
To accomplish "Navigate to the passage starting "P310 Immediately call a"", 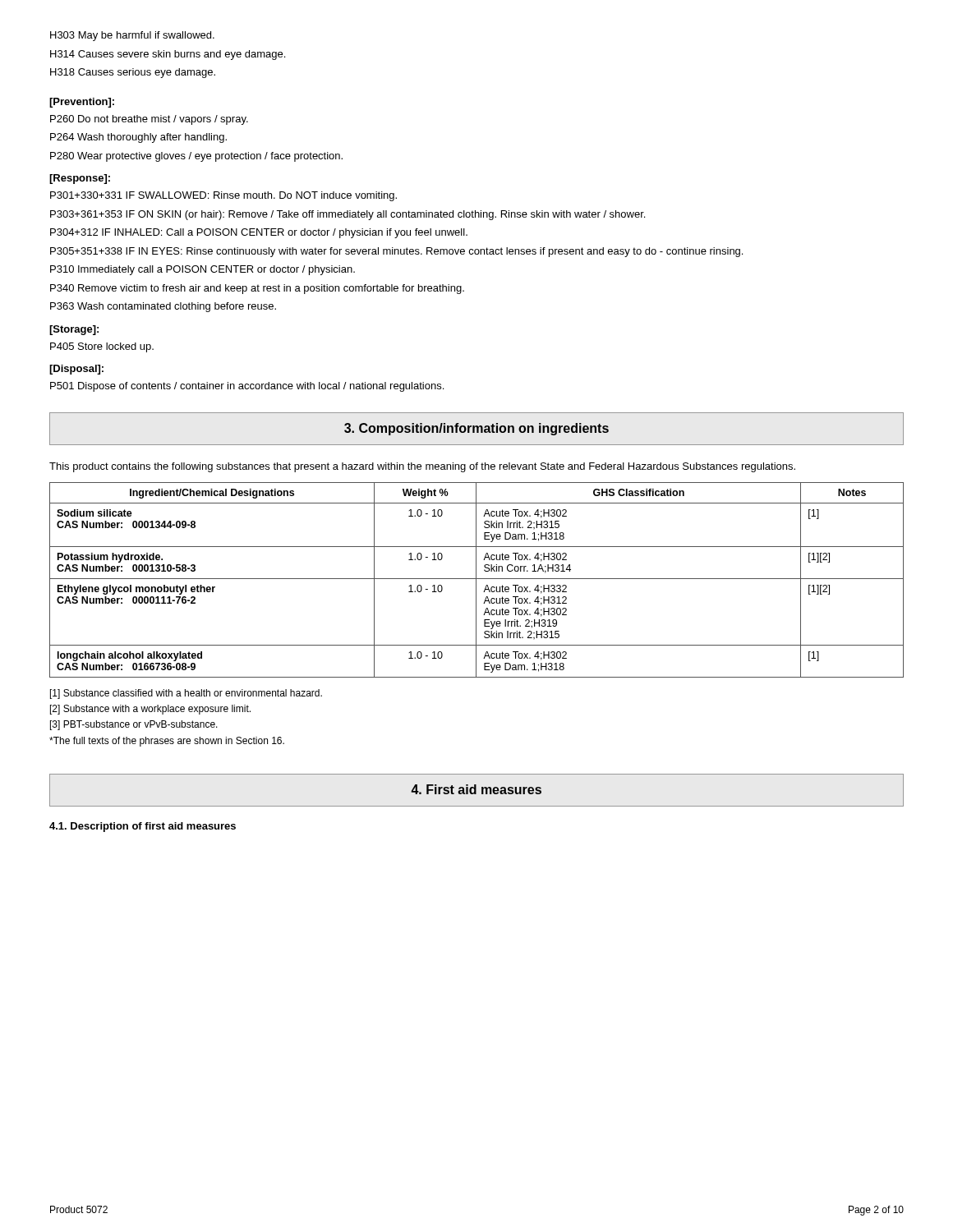I will [x=202, y=269].
